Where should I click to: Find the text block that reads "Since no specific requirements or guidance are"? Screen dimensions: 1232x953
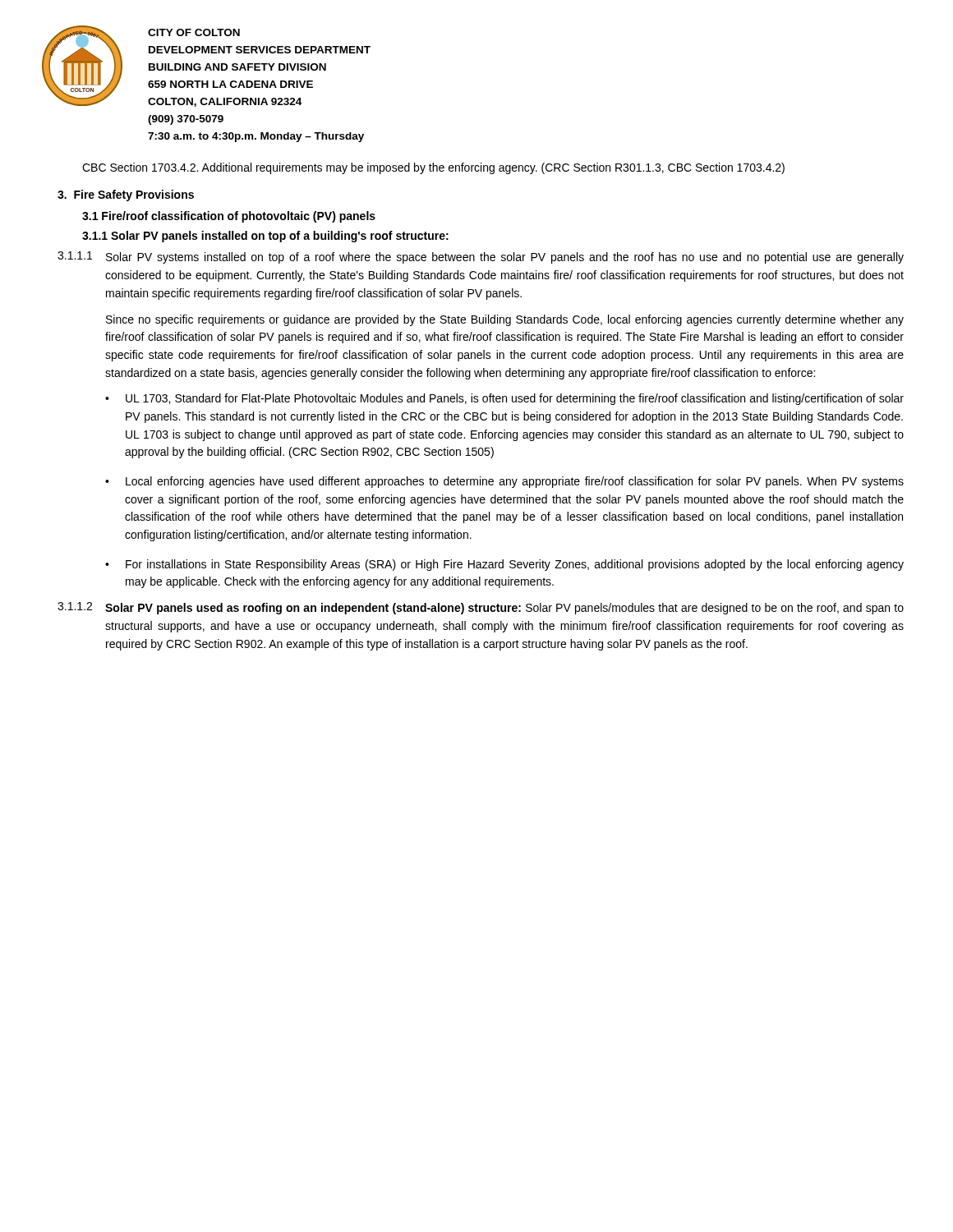click(x=504, y=346)
